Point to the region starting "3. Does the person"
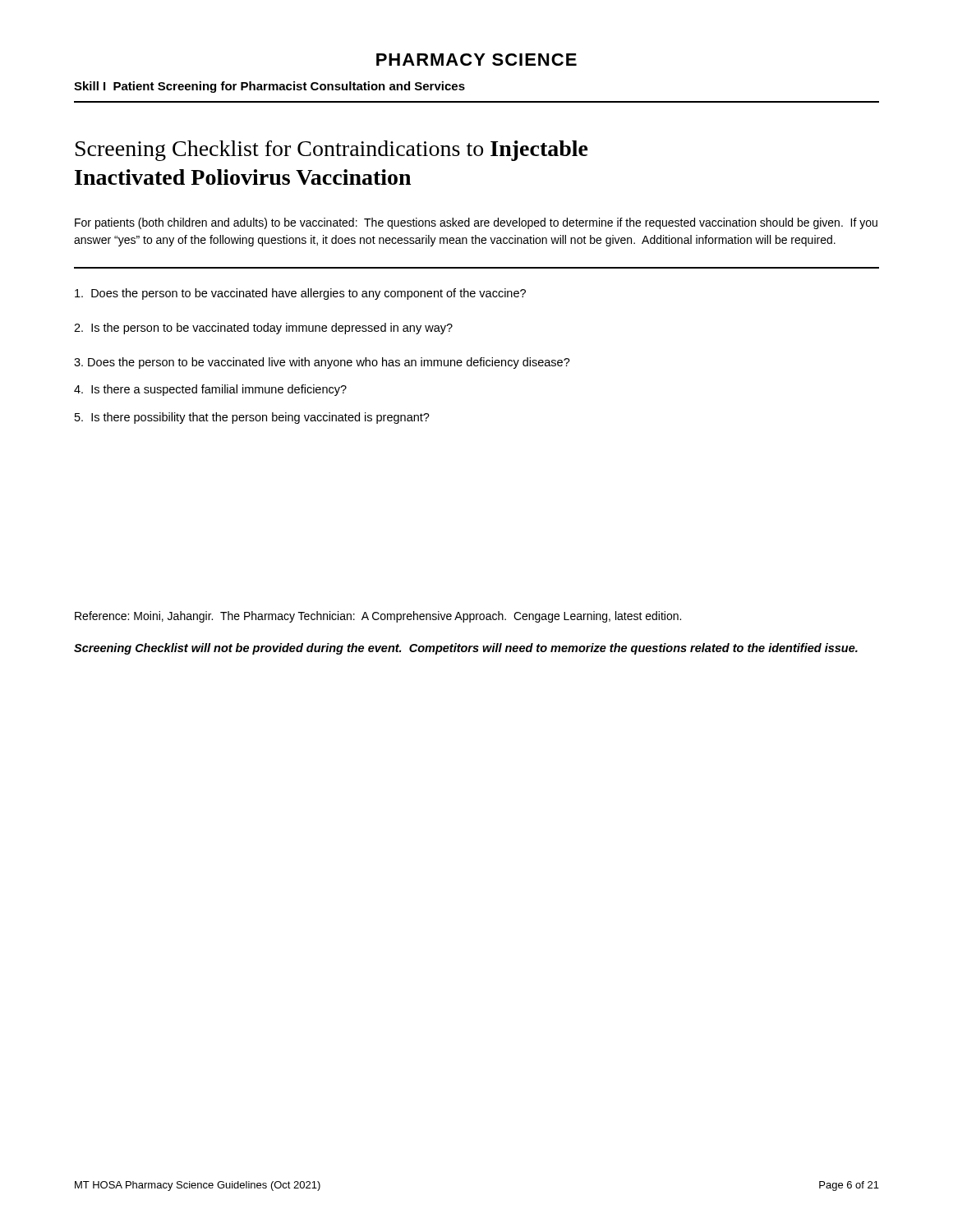953x1232 pixels. [322, 362]
